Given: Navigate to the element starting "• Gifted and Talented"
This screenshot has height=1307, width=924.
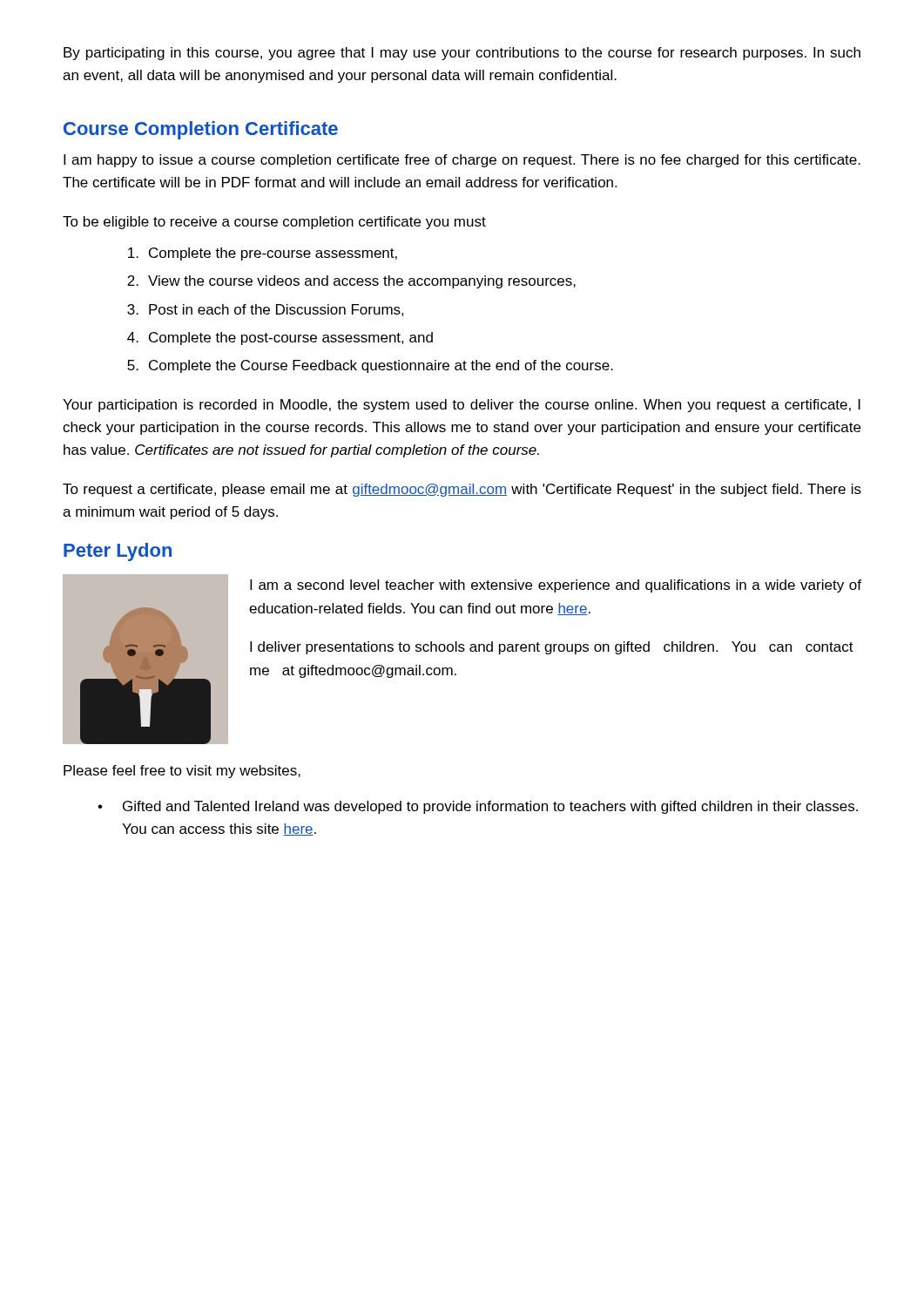Looking at the screenshot, I should pos(479,818).
